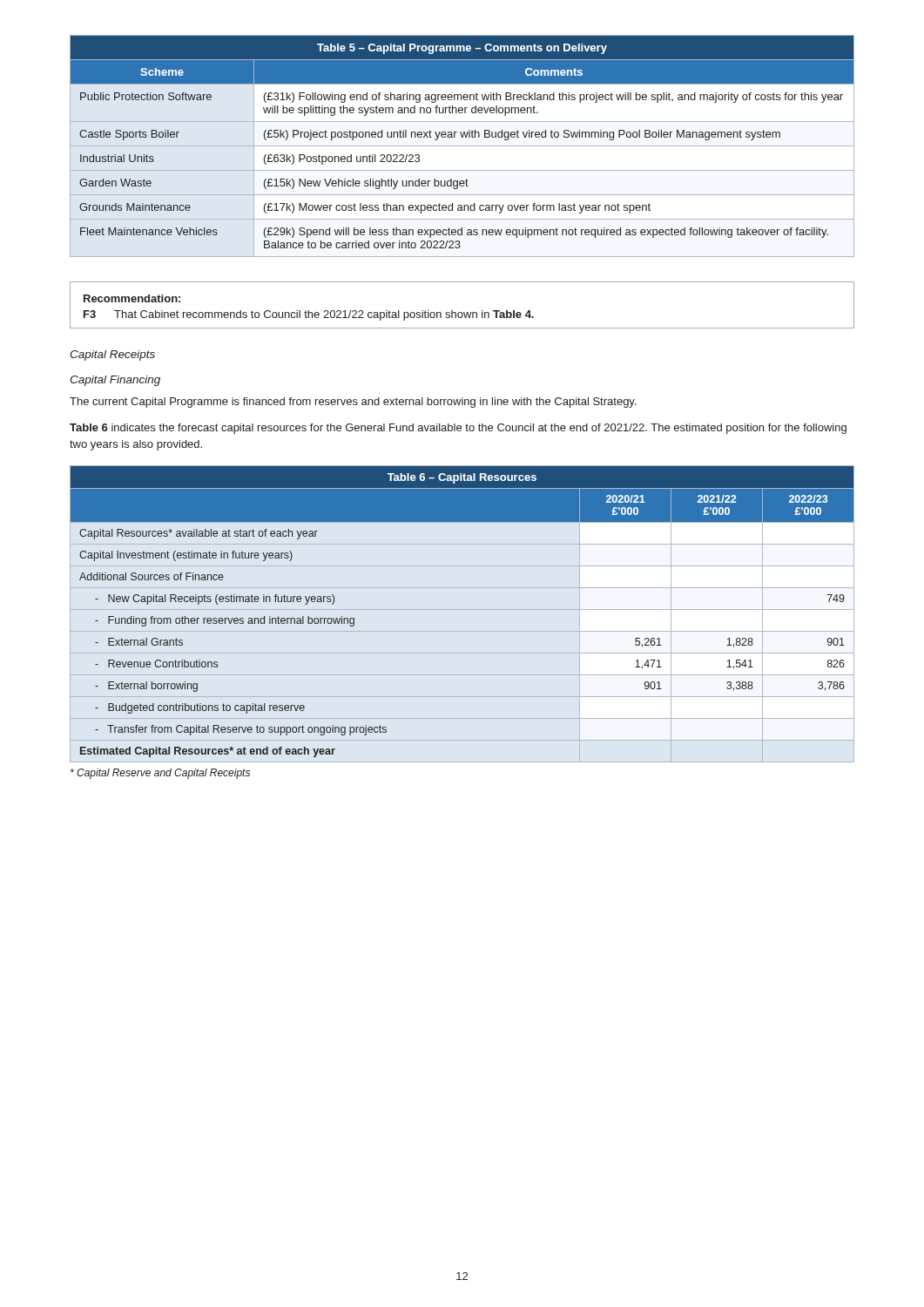Find the section header with the text "Capital Receipts"
This screenshot has height=1307, width=924.
[x=112, y=354]
